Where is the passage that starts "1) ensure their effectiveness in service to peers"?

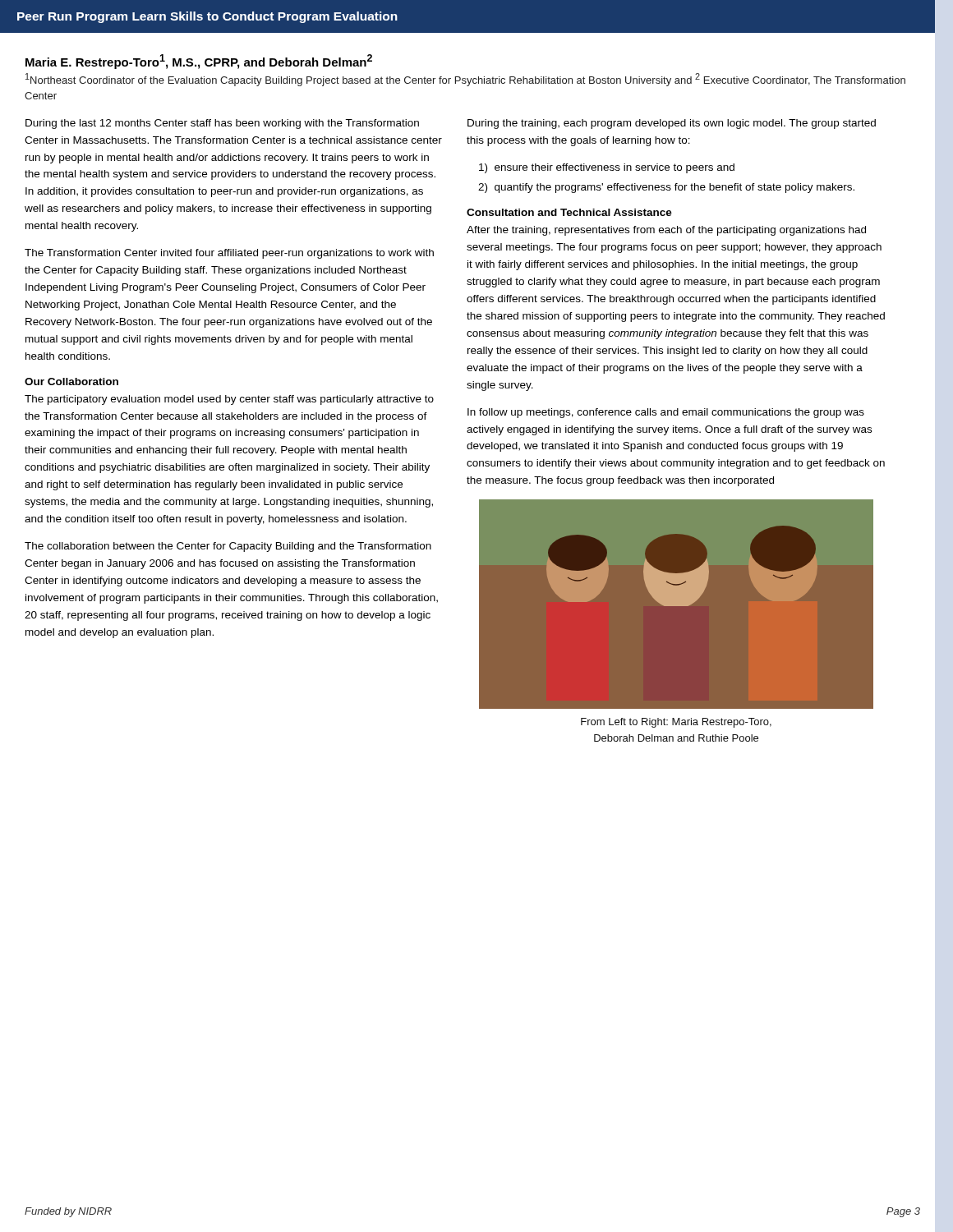[x=607, y=167]
